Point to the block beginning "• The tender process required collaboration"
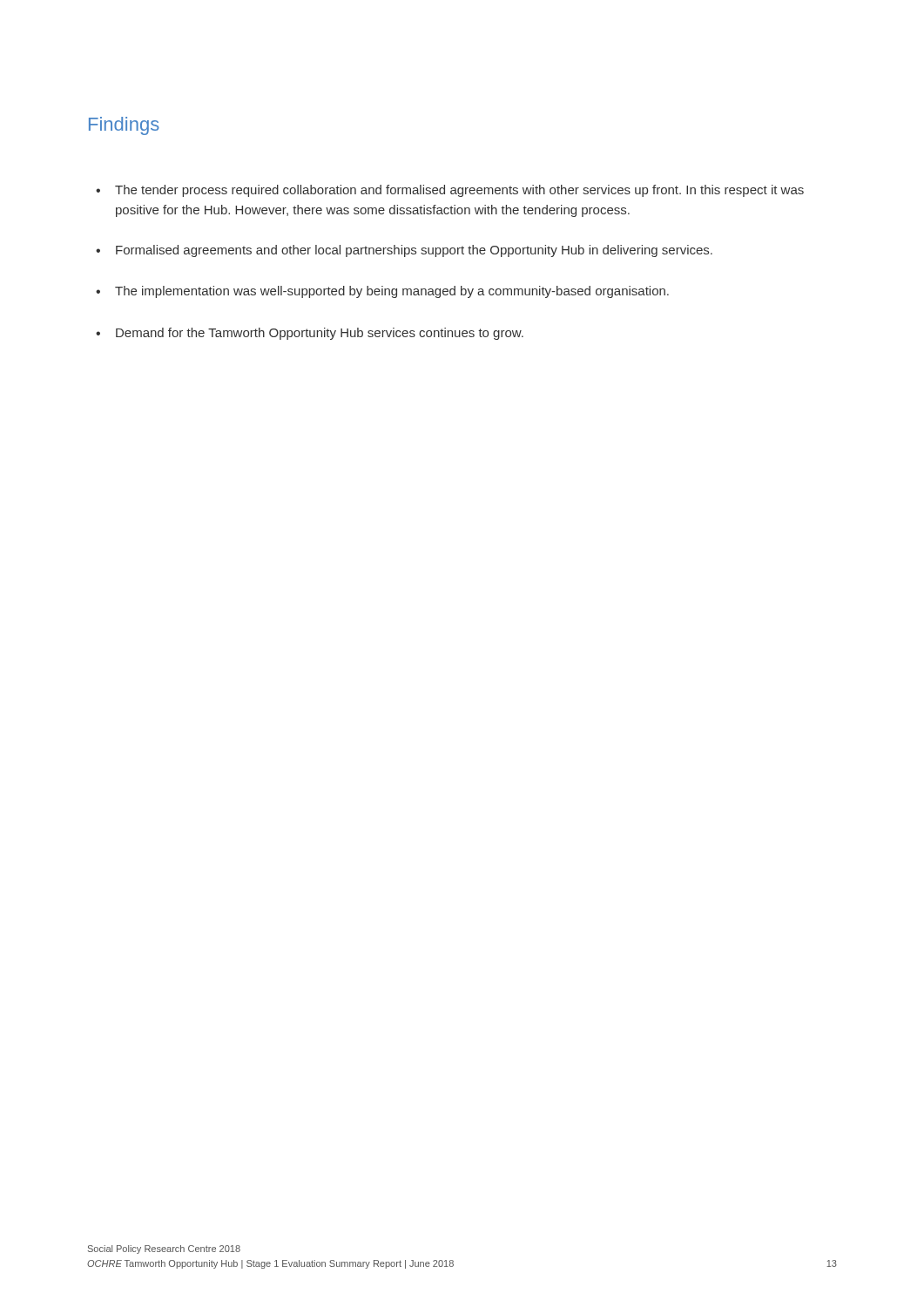 [x=466, y=200]
